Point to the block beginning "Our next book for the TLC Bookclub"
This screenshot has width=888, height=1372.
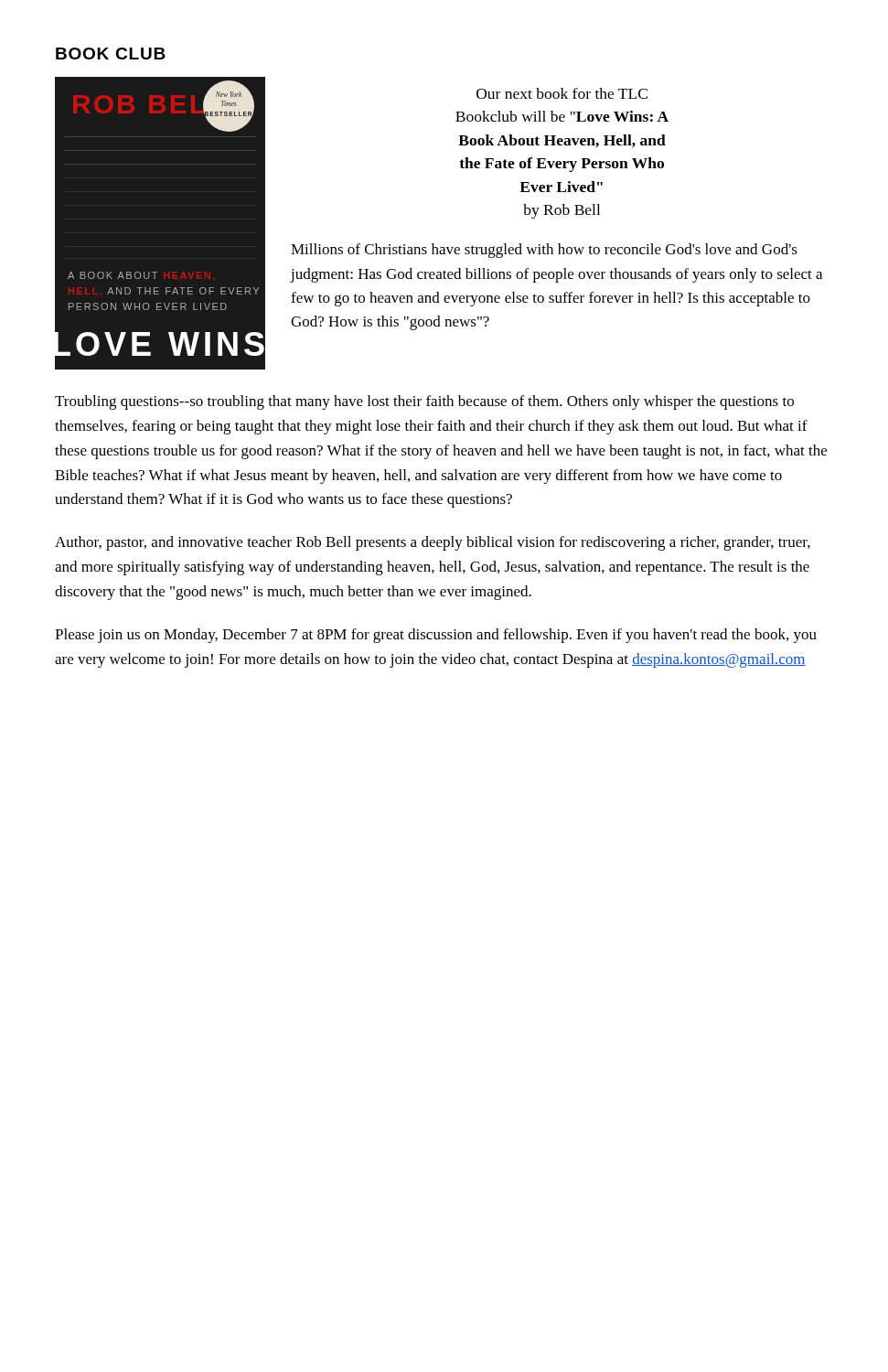tap(562, 151)
